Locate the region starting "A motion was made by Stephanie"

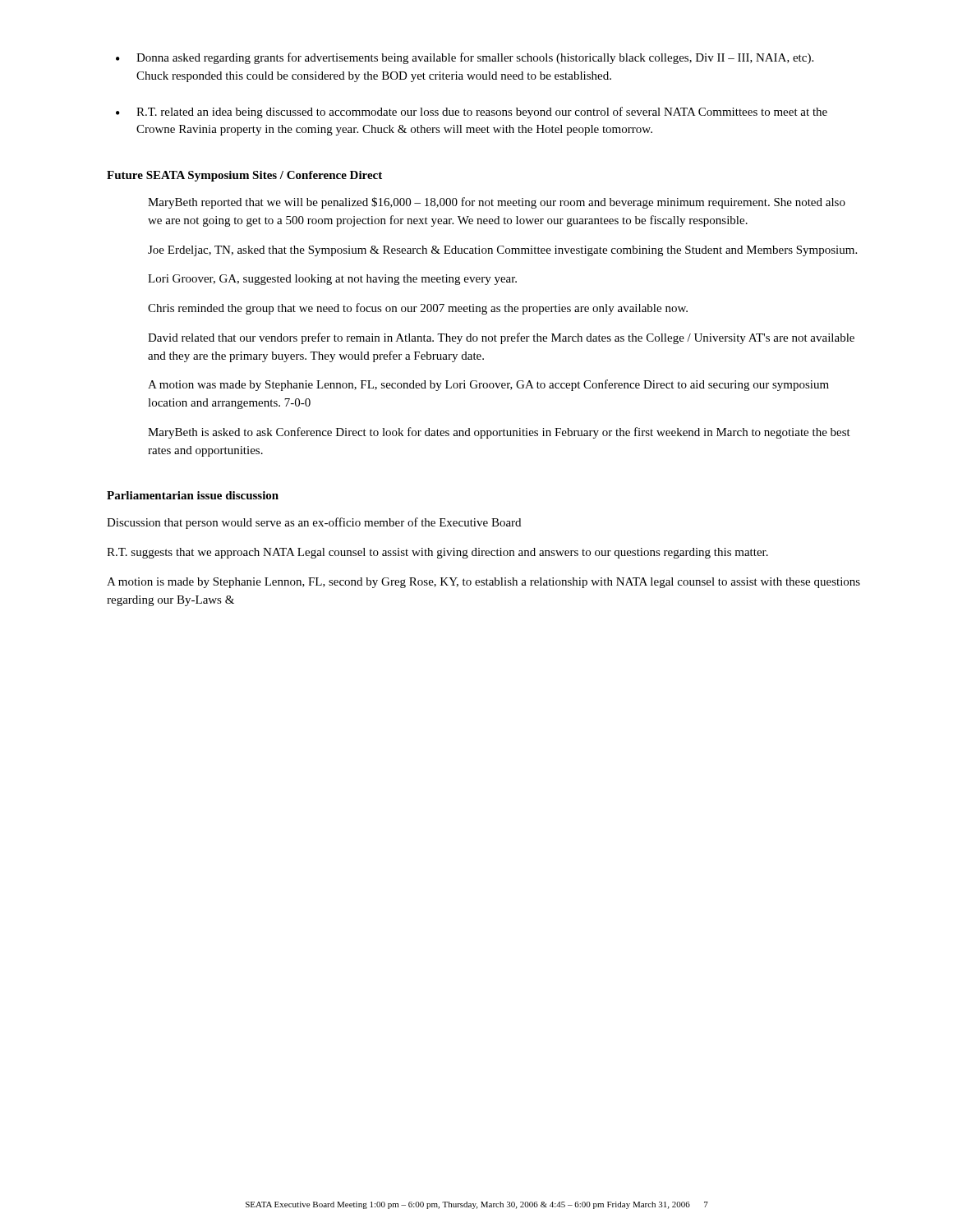pyautogui.click(x=489, y=394)
